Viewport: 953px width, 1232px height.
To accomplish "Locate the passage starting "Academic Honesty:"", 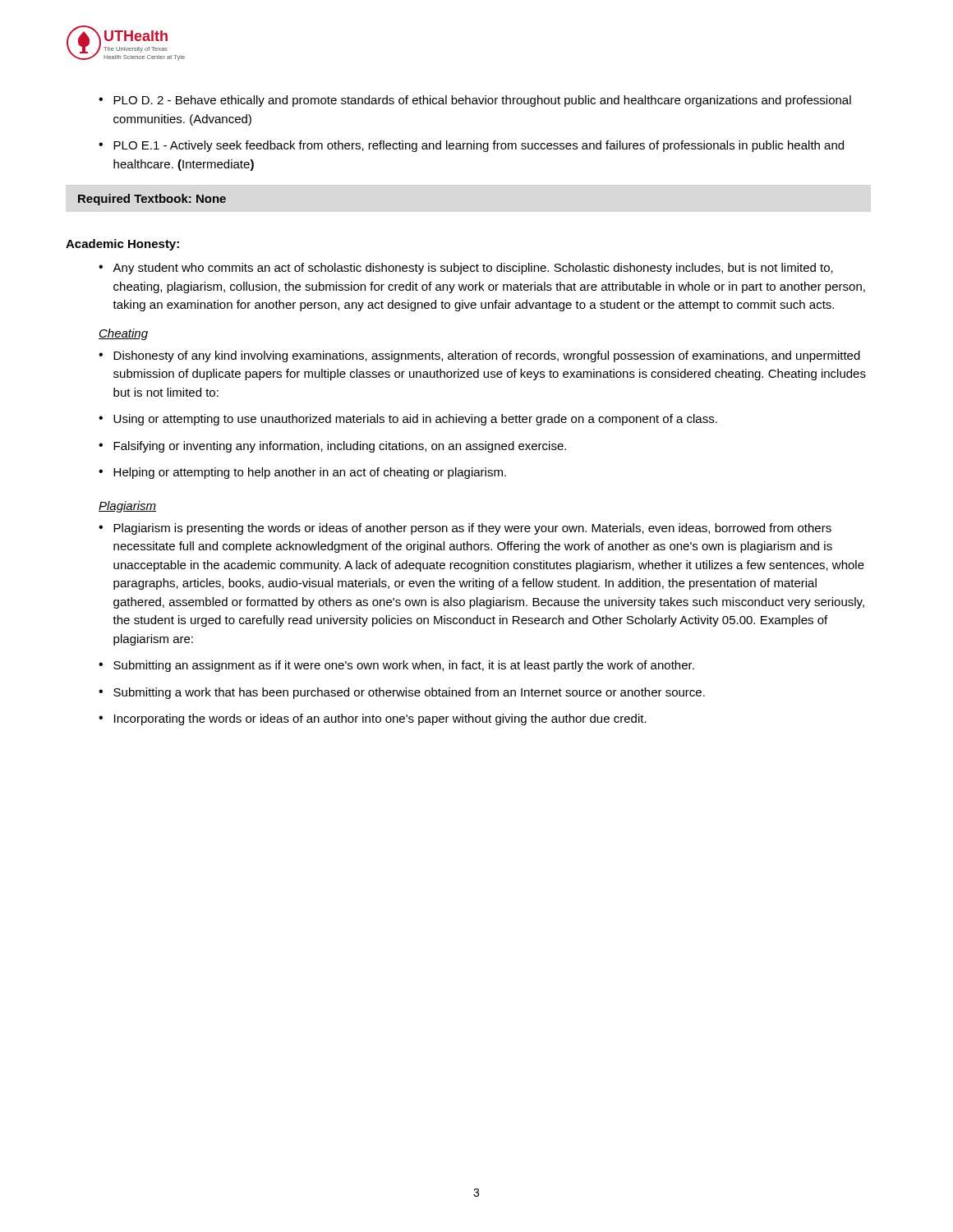I will point(123,244).
